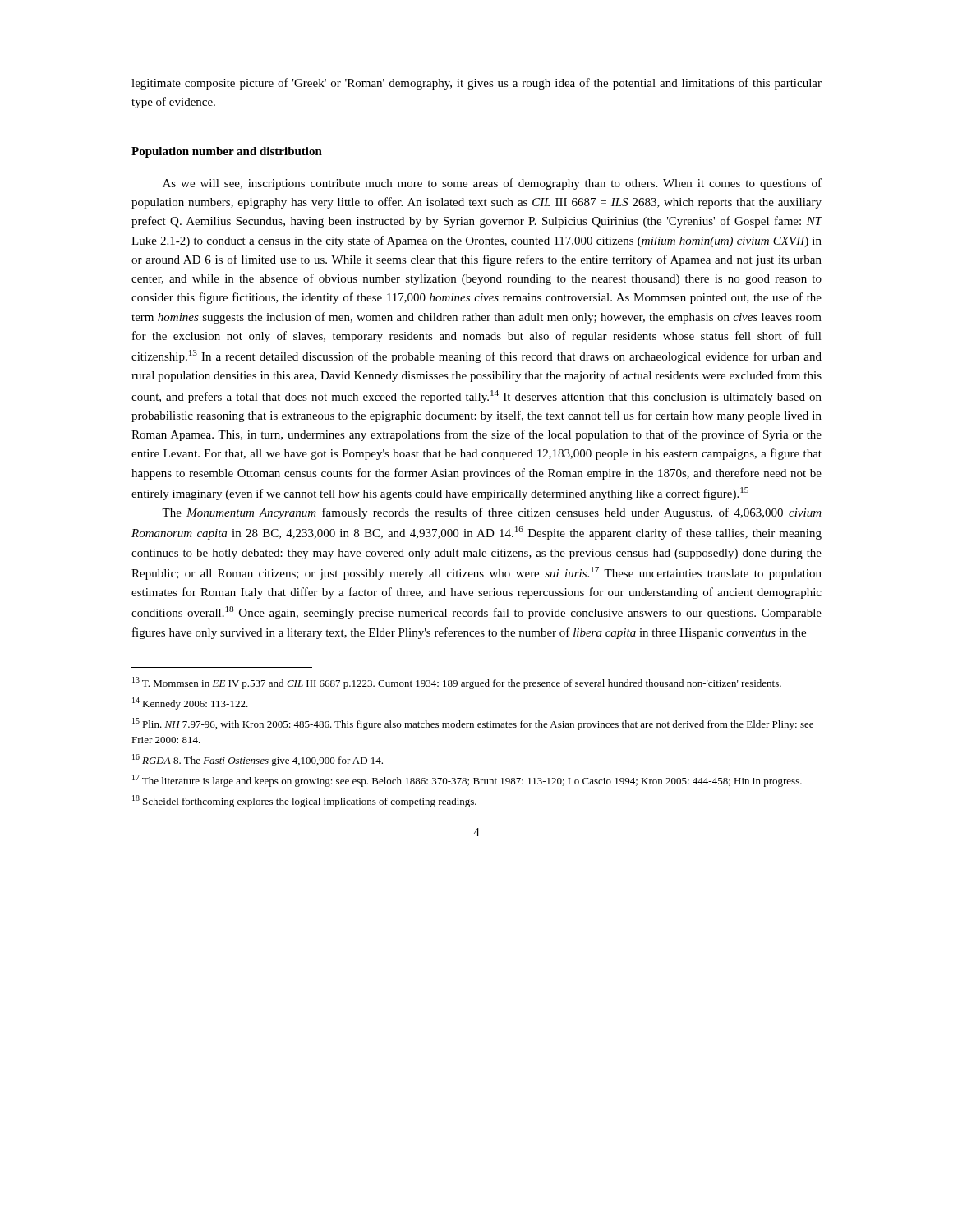Where does it say "Population number and distribution"?
Image resolution: width=953 pixels, height=1232 pixels.
[x=227, y=152]
